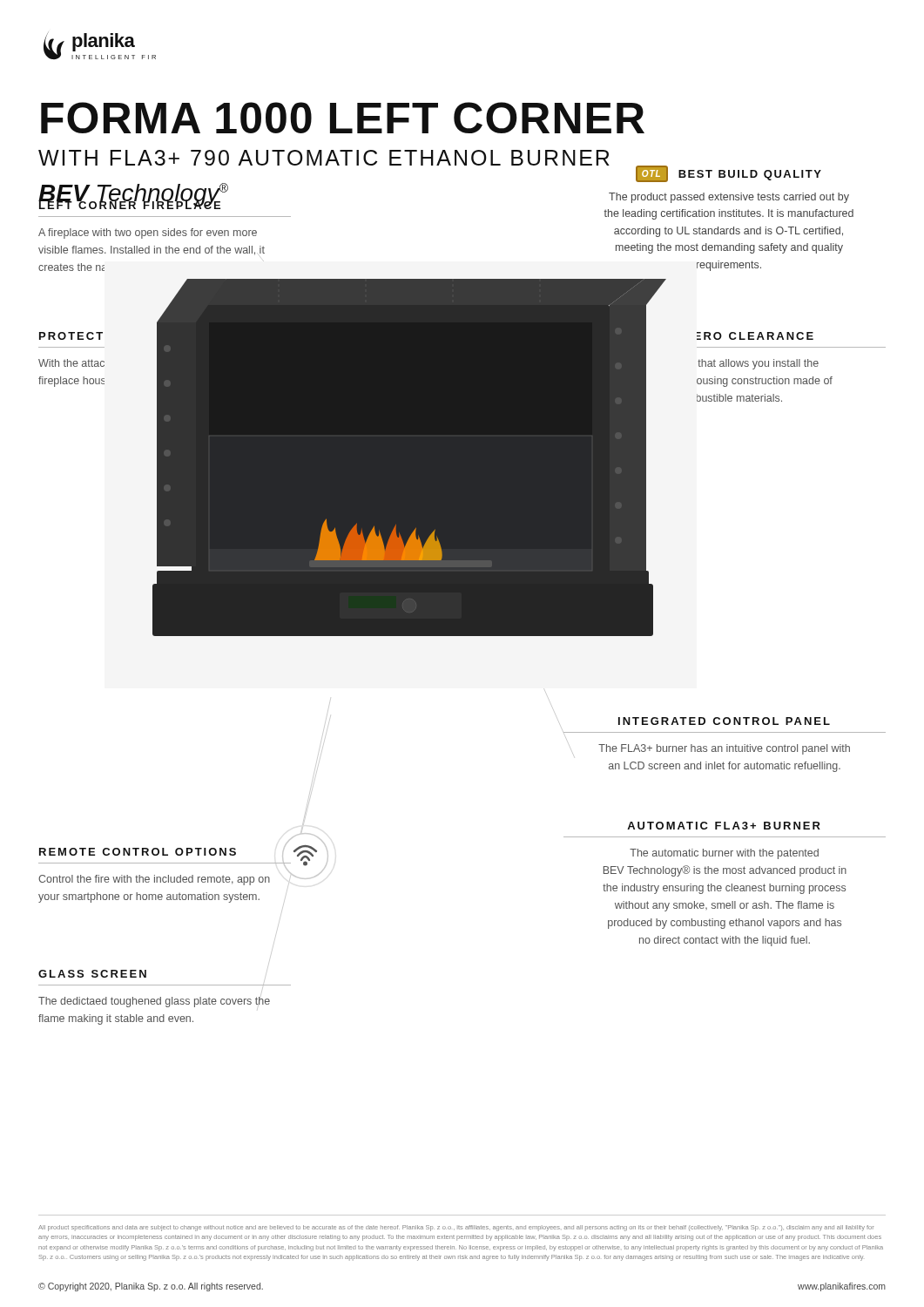The width and height of the screenshot is (924, 1307).
Task: Click the passage that begins "TRUE ZERO CLEARANCE The feature that allows you"
Action: click(729, 368)
